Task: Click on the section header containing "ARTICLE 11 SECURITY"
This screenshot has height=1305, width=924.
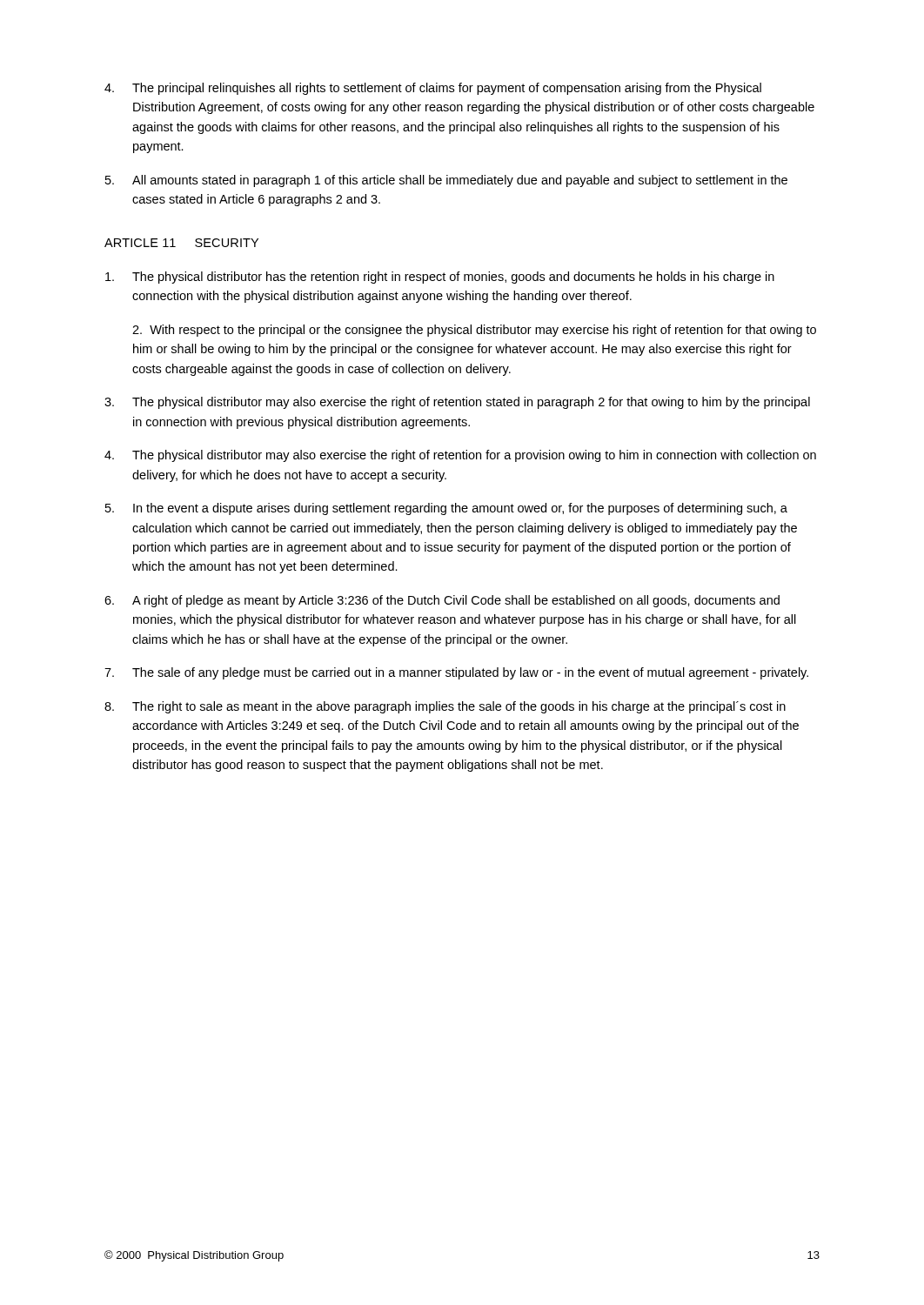Action: [182, 243]
